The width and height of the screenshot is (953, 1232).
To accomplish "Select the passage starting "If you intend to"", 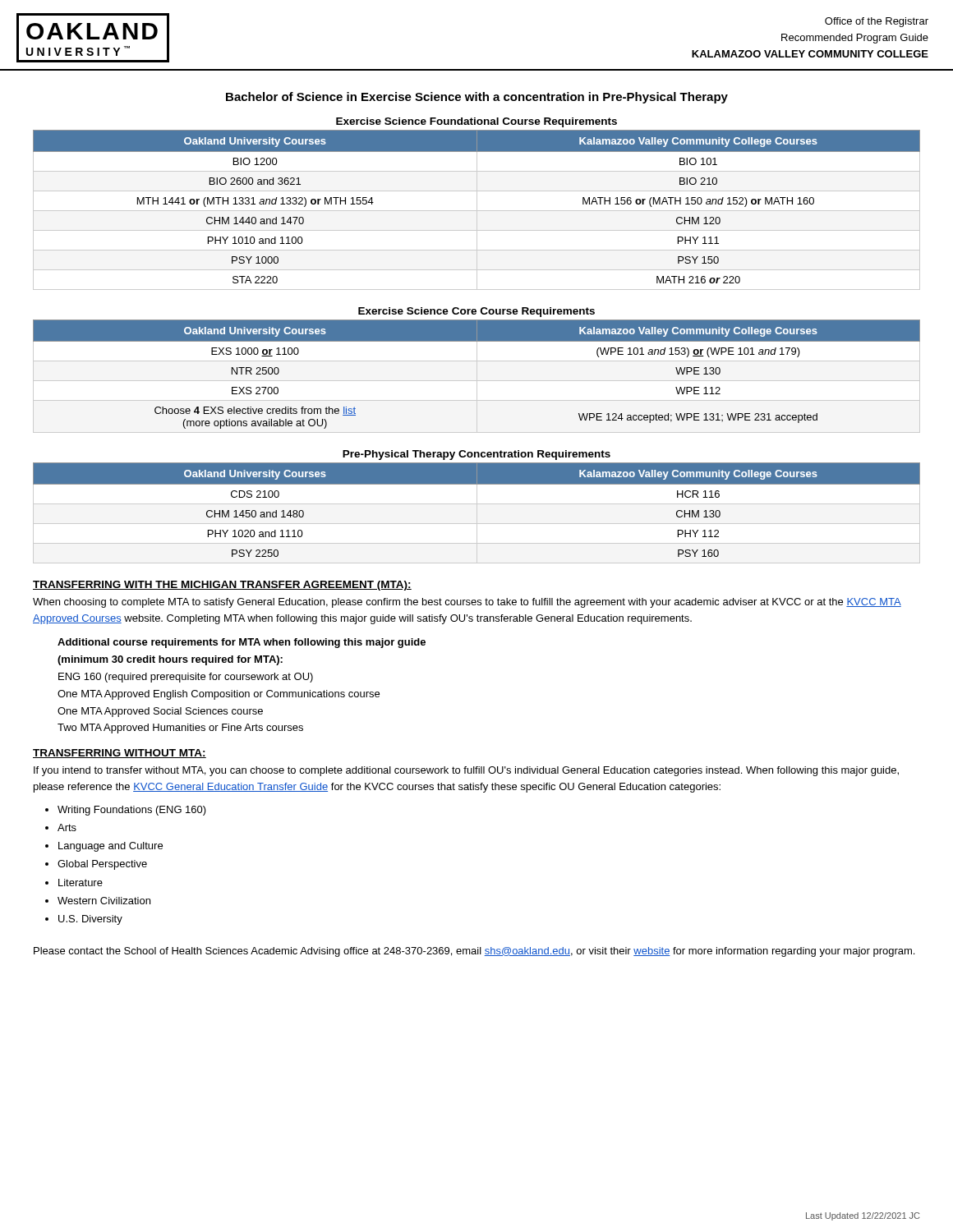I will [x=466, y=778].
